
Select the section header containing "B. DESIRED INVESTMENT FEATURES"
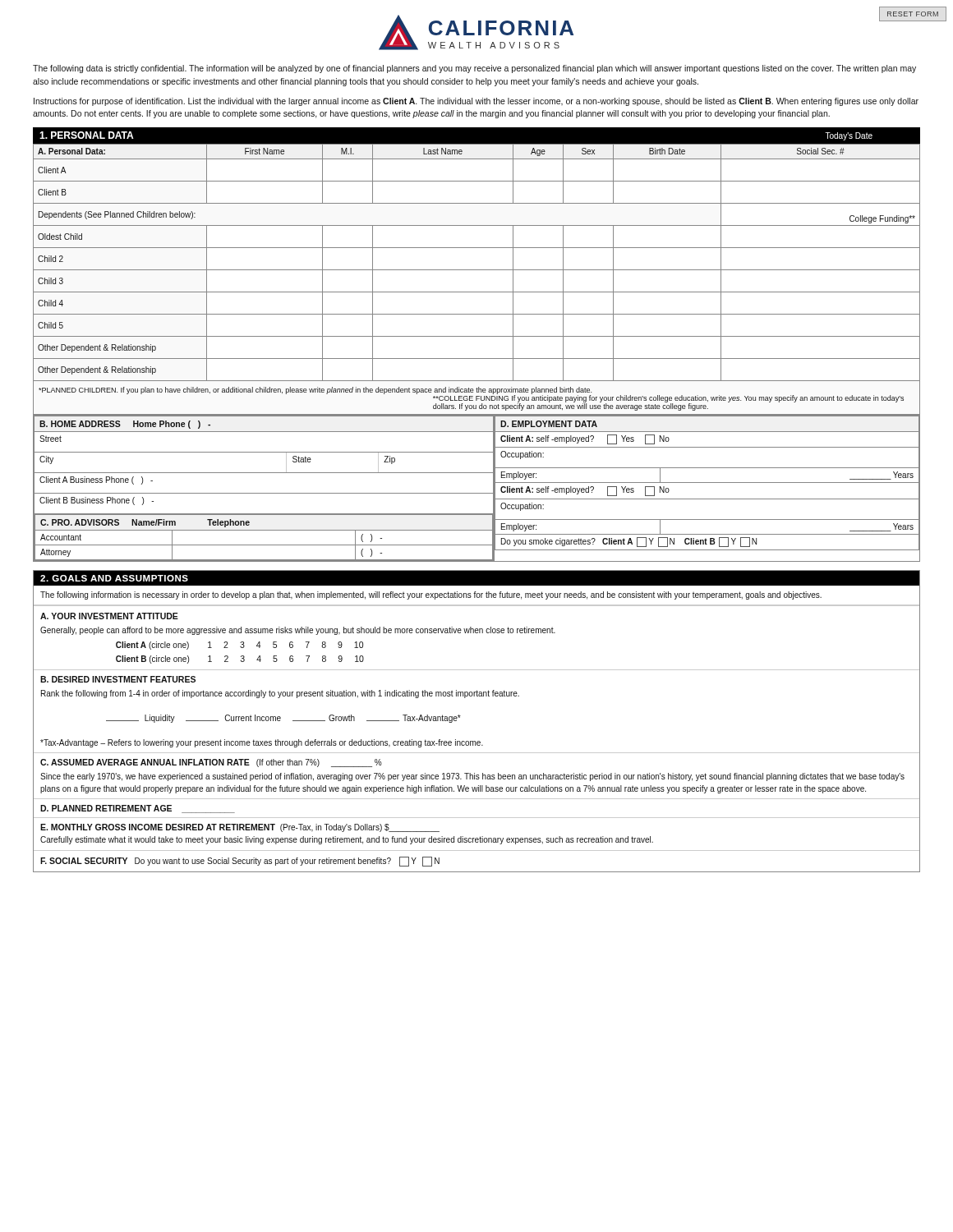pyautogui.click(x=118, y=679)
